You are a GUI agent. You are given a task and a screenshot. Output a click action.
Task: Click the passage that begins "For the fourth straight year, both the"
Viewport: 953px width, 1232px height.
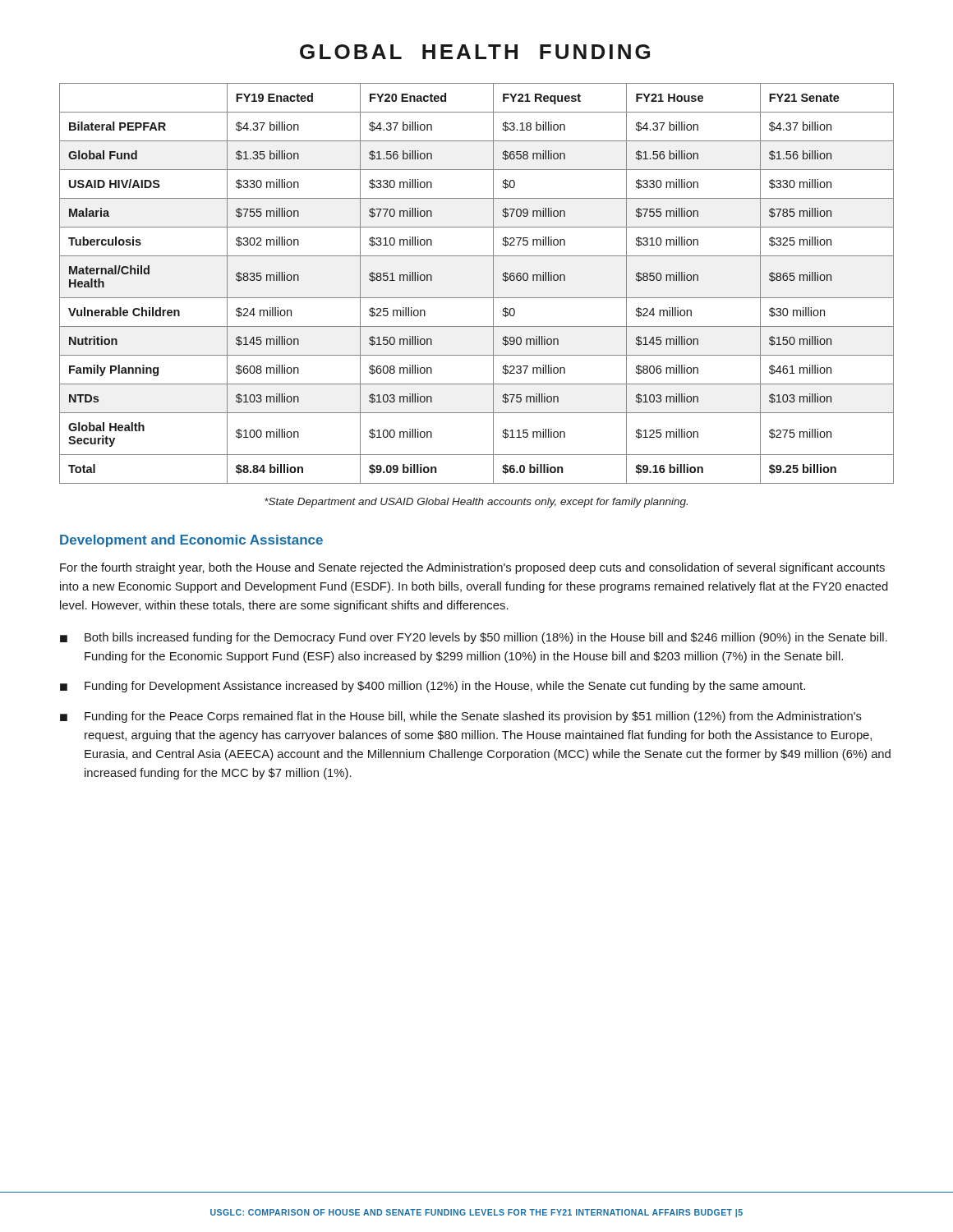(x=474, y=586)
